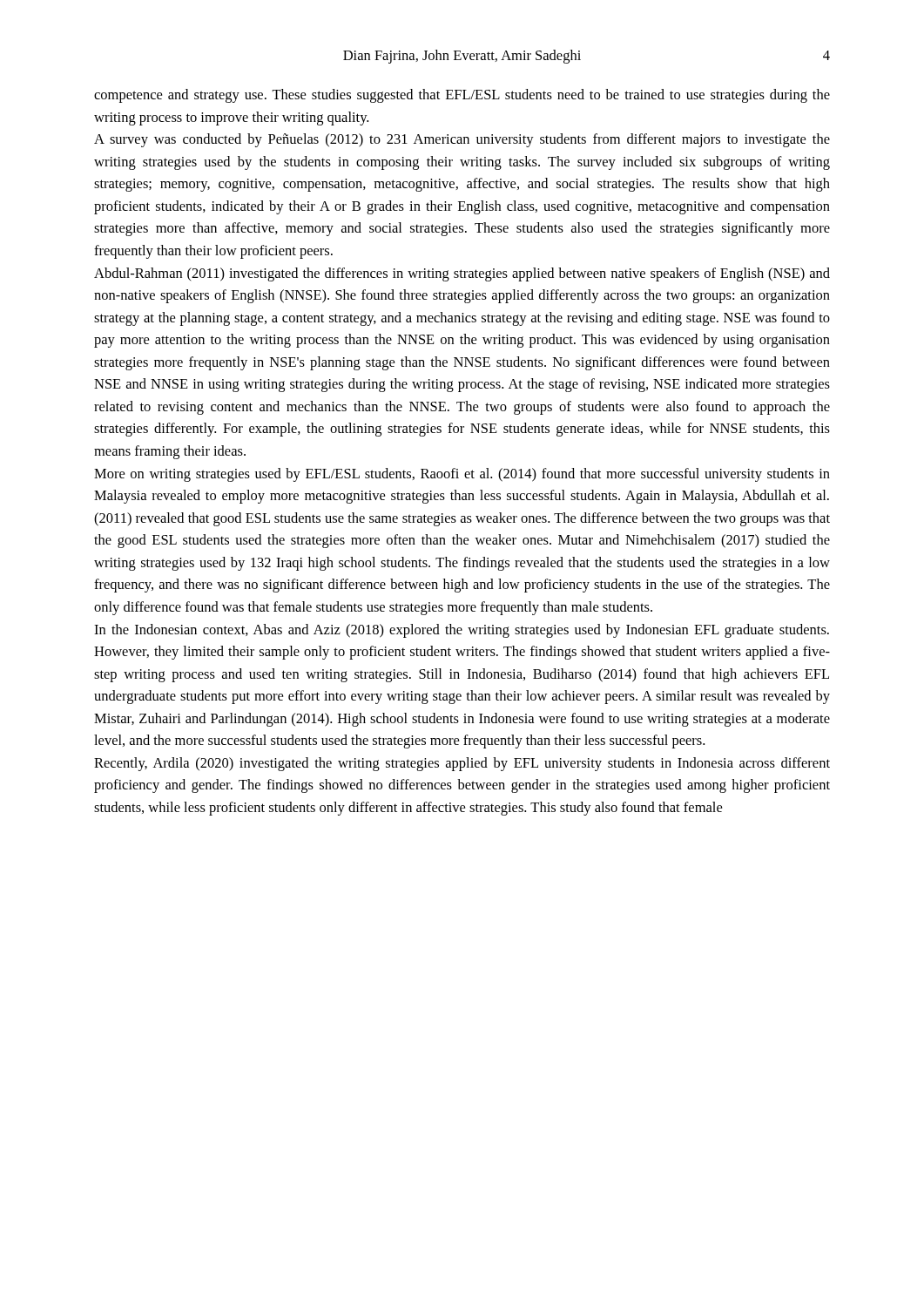Viewport: 924px width, 1307px height.
Task: Click on the text block that says "Abdul-Rahman (2011) investigated the differences"
Action: pyautogui.click(x=462, y=362)
